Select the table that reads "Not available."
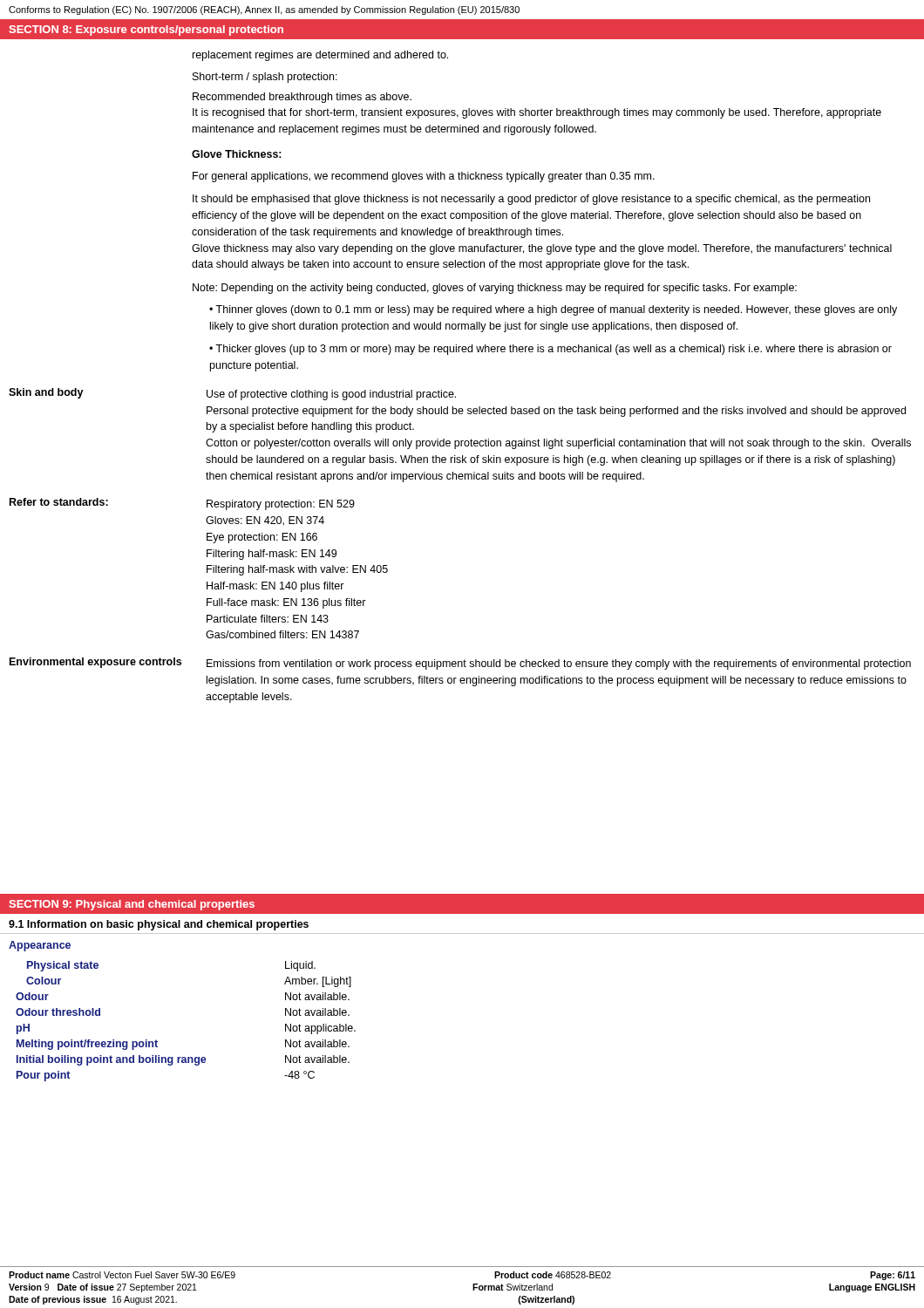Image resolution: width=924 pixels, height=1308 pixels. (x=462, y=1020)
